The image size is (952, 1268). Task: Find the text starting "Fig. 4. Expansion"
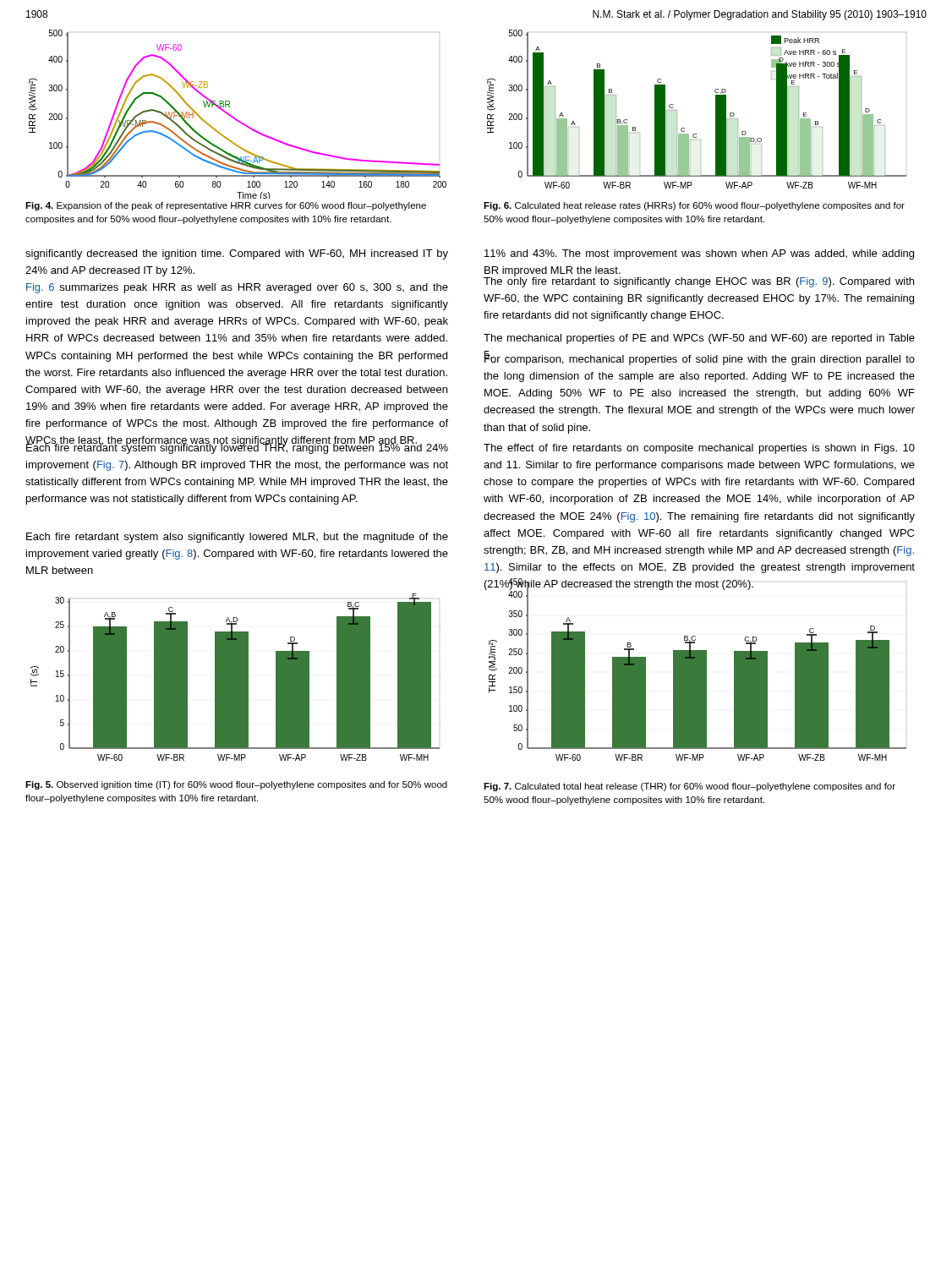(226, 212)
